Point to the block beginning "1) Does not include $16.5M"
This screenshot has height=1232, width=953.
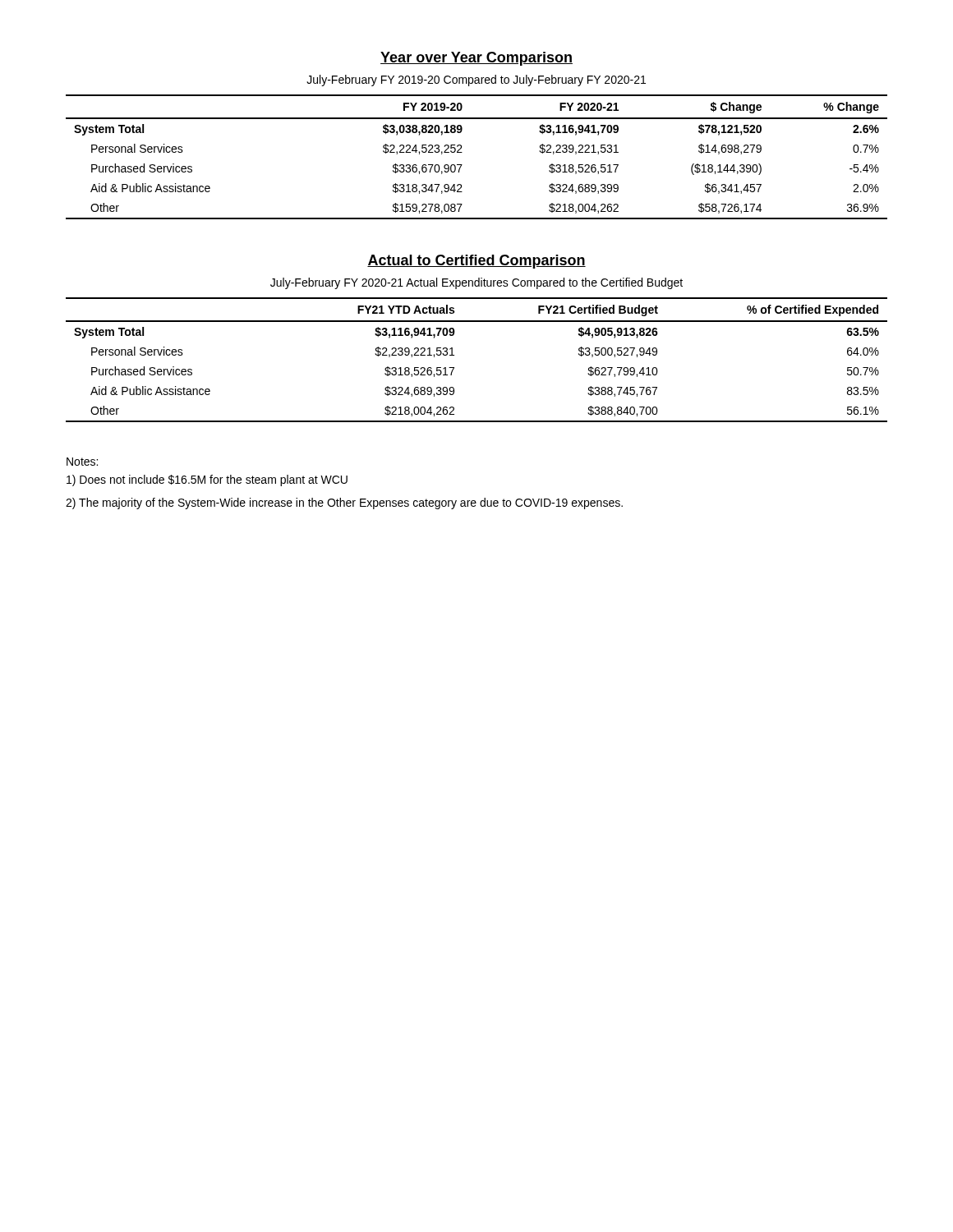tap(207, 480)
